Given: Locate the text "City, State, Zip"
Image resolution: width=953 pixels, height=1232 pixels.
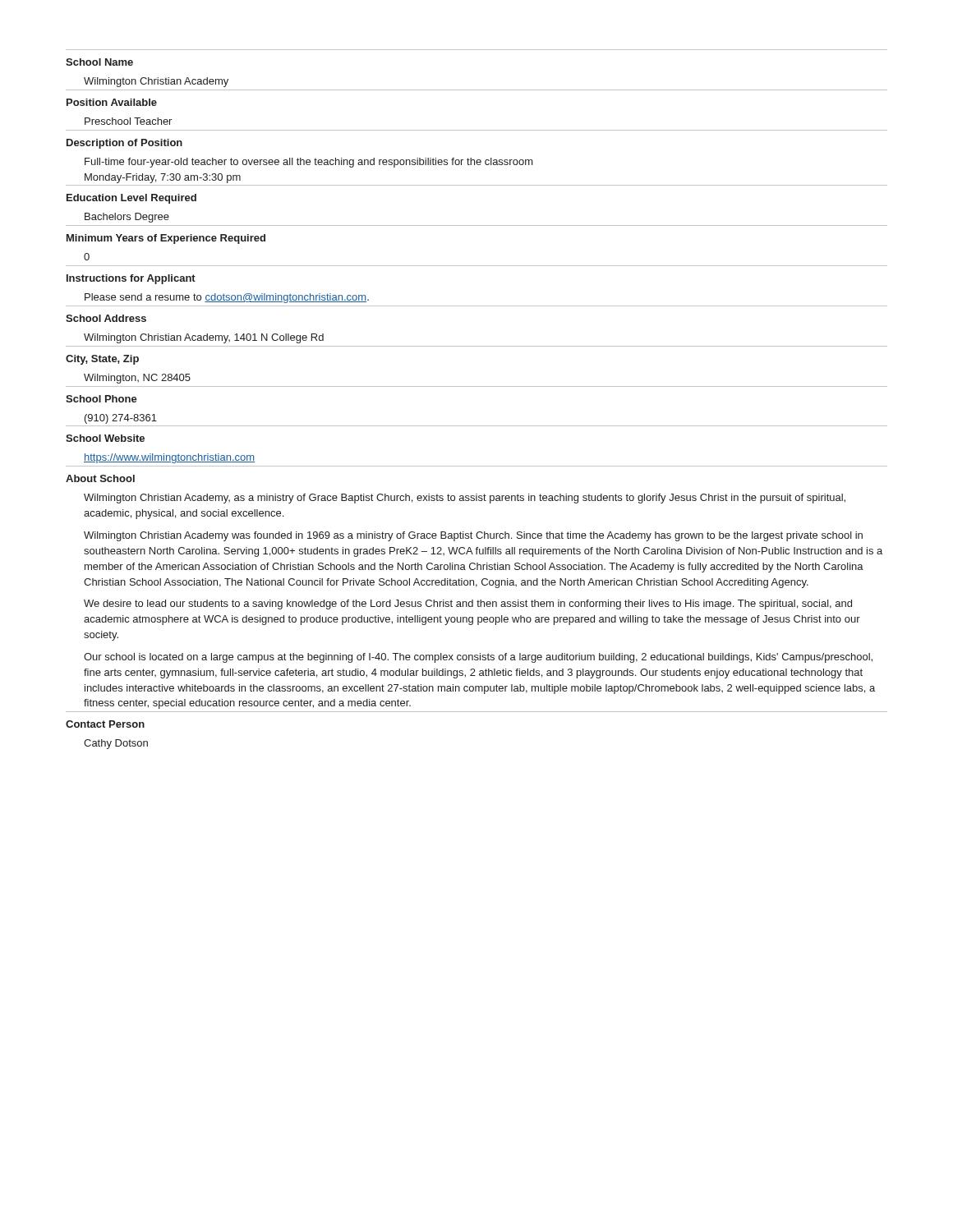Looking at the screenshot, I should click(x=102, y=360).
